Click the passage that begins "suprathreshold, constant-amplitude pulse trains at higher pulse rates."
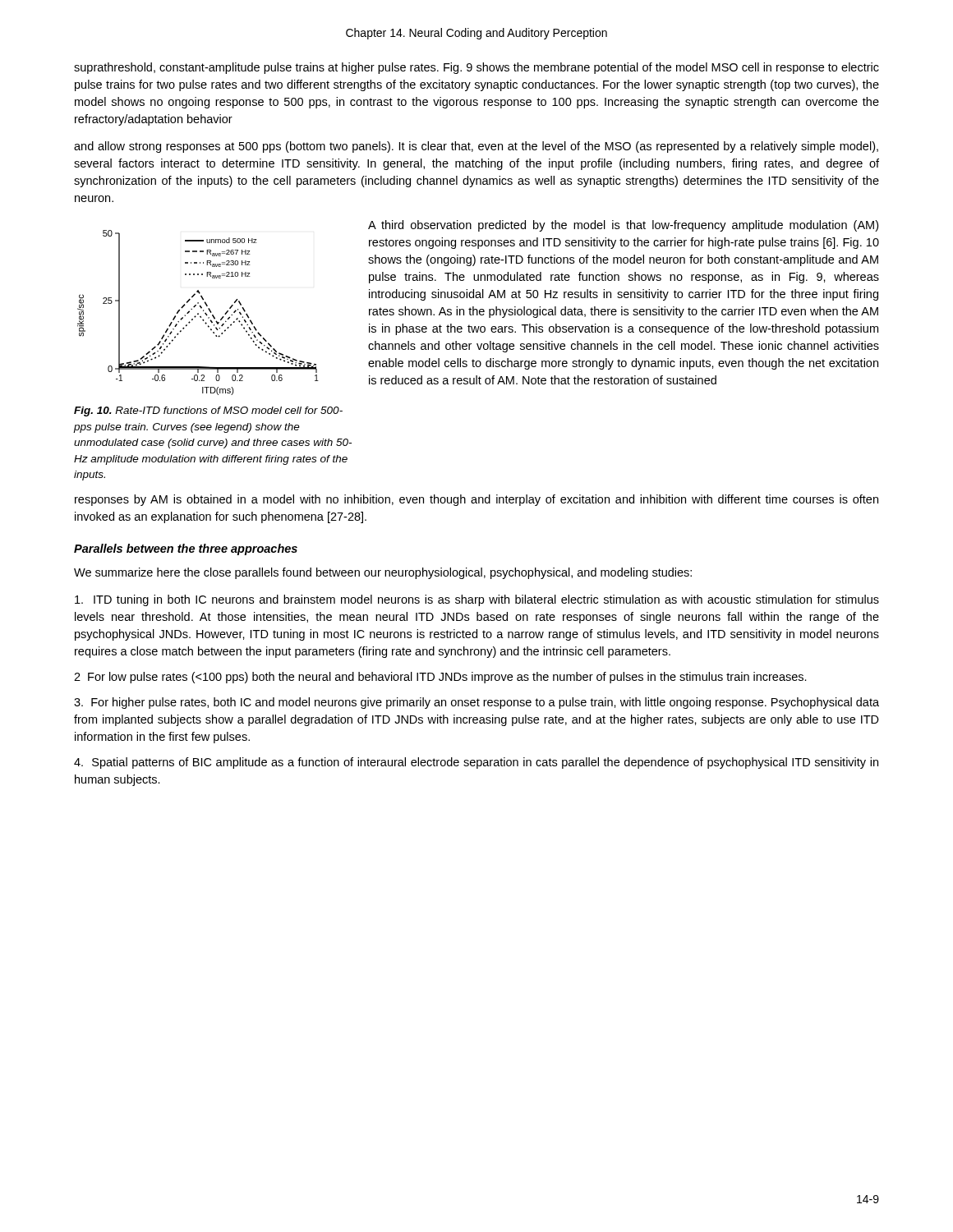Image resolution: width=953 pixels, height=1232 pixels. pos(476,93)
